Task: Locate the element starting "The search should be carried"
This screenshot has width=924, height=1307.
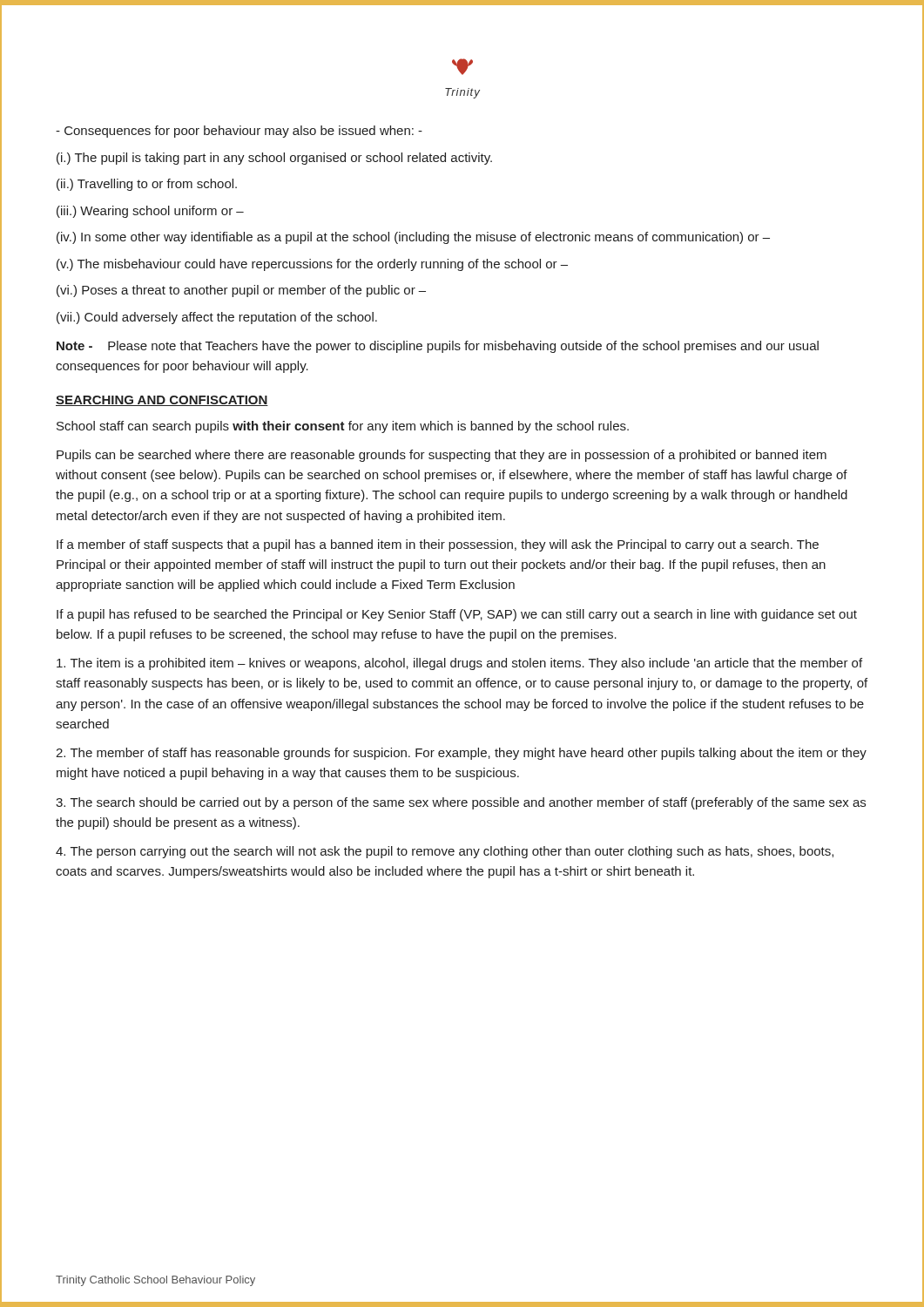Action: tap(461, 812)
